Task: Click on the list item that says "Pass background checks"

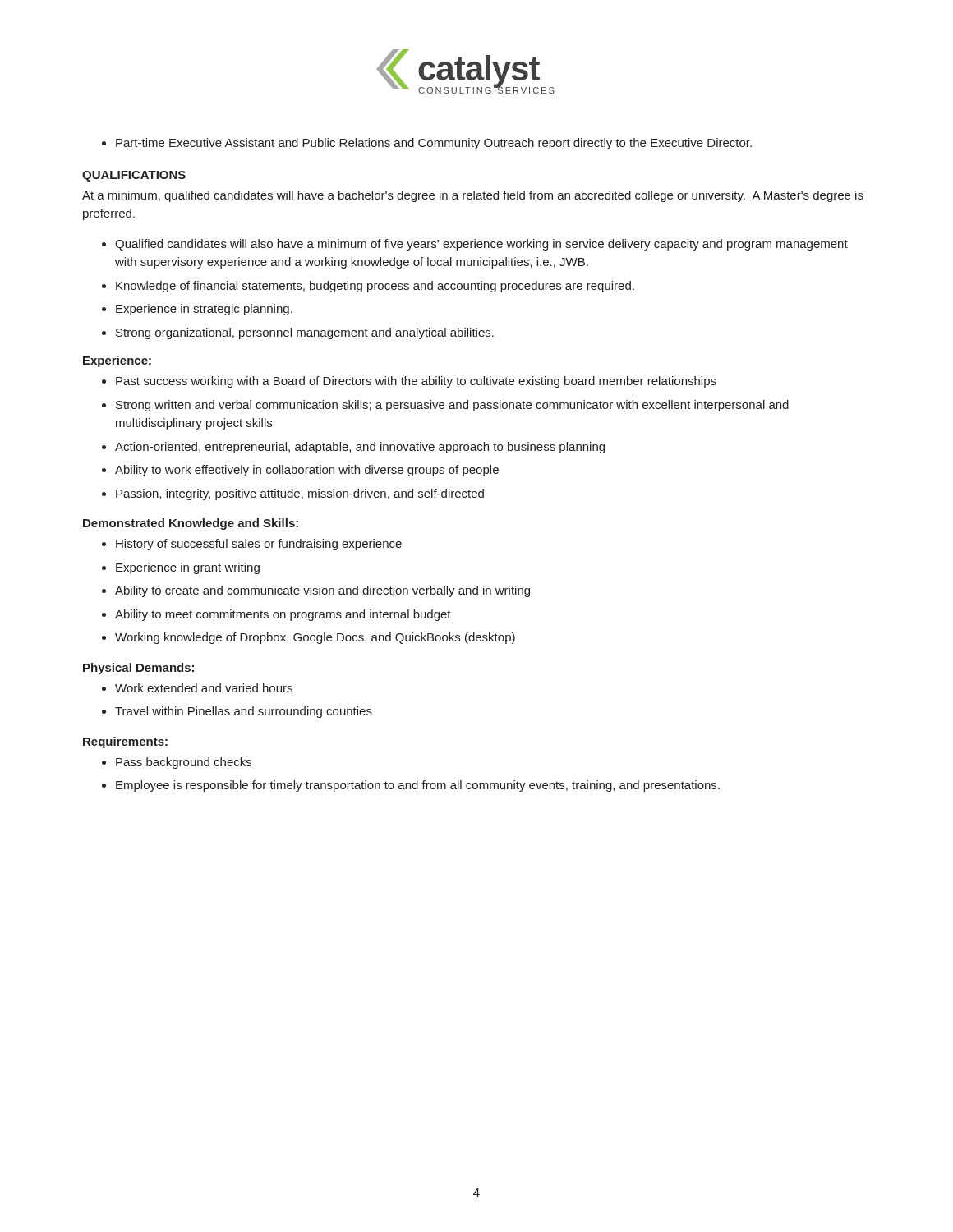Action: pos(177,763)
